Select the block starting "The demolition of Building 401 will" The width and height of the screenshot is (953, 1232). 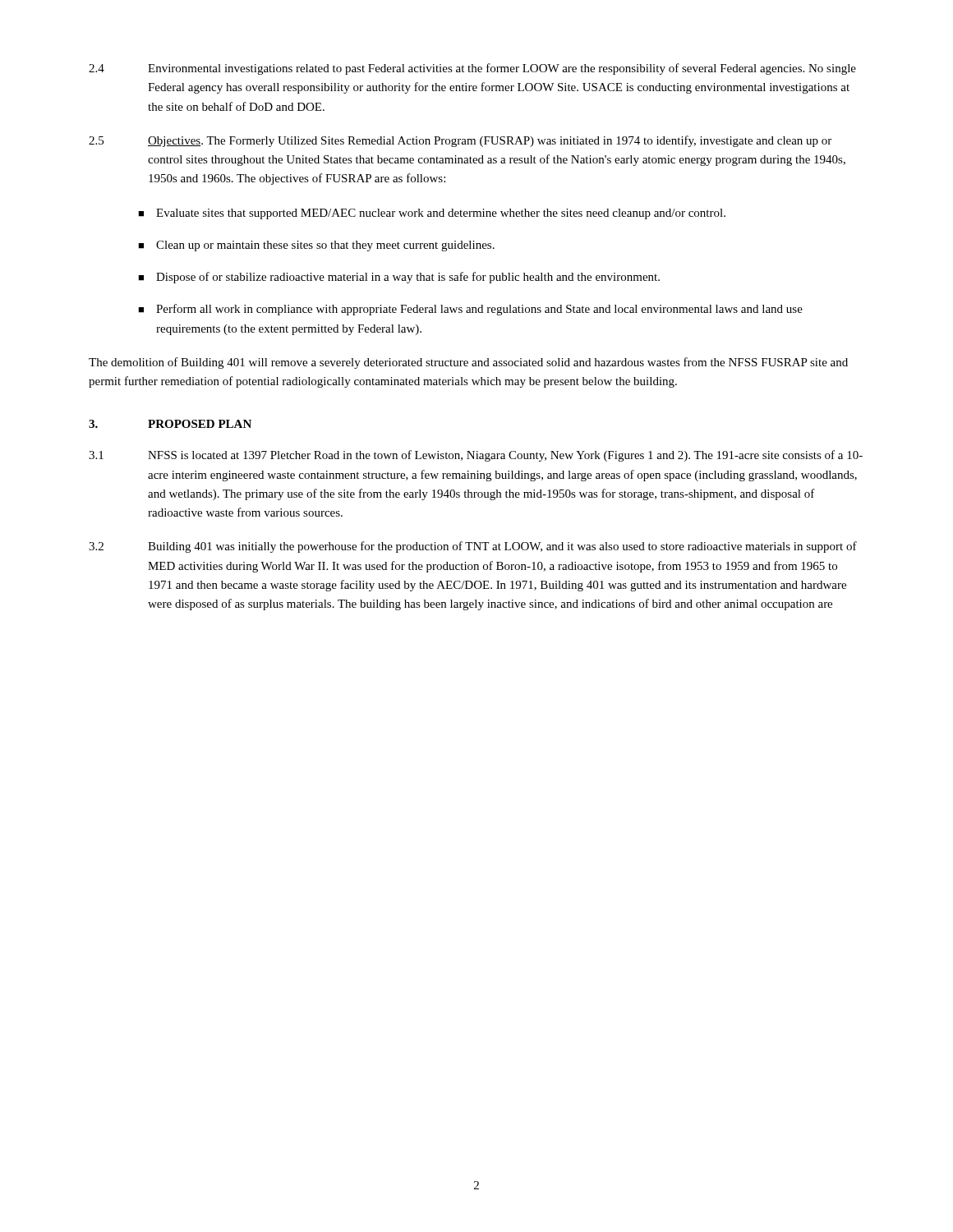point(468,372)
